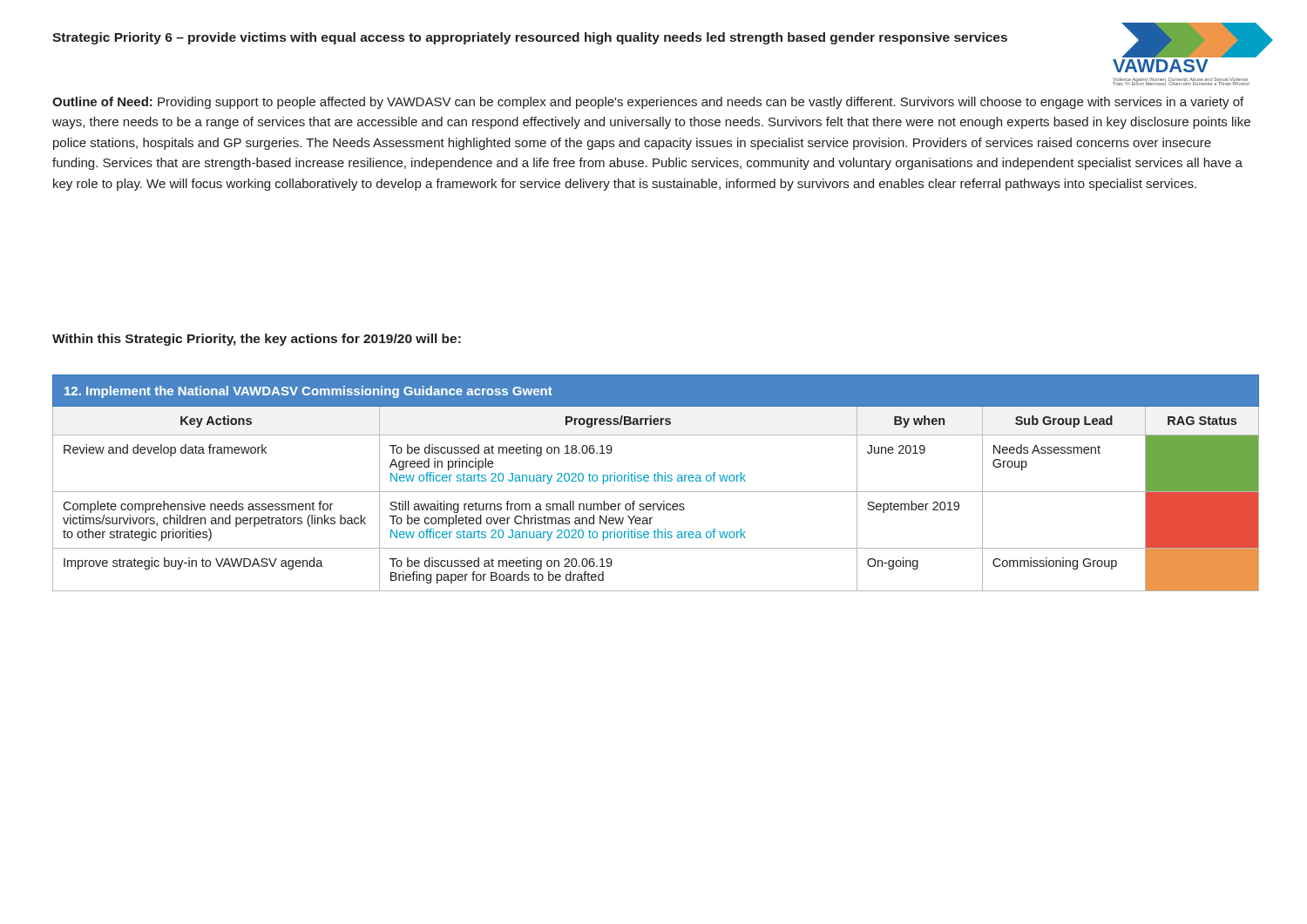Locate the title that opens with "Strategic Priority 6 –"
Image resolution: width=1307 pixels, height=924 pixels.
[530, 37]
